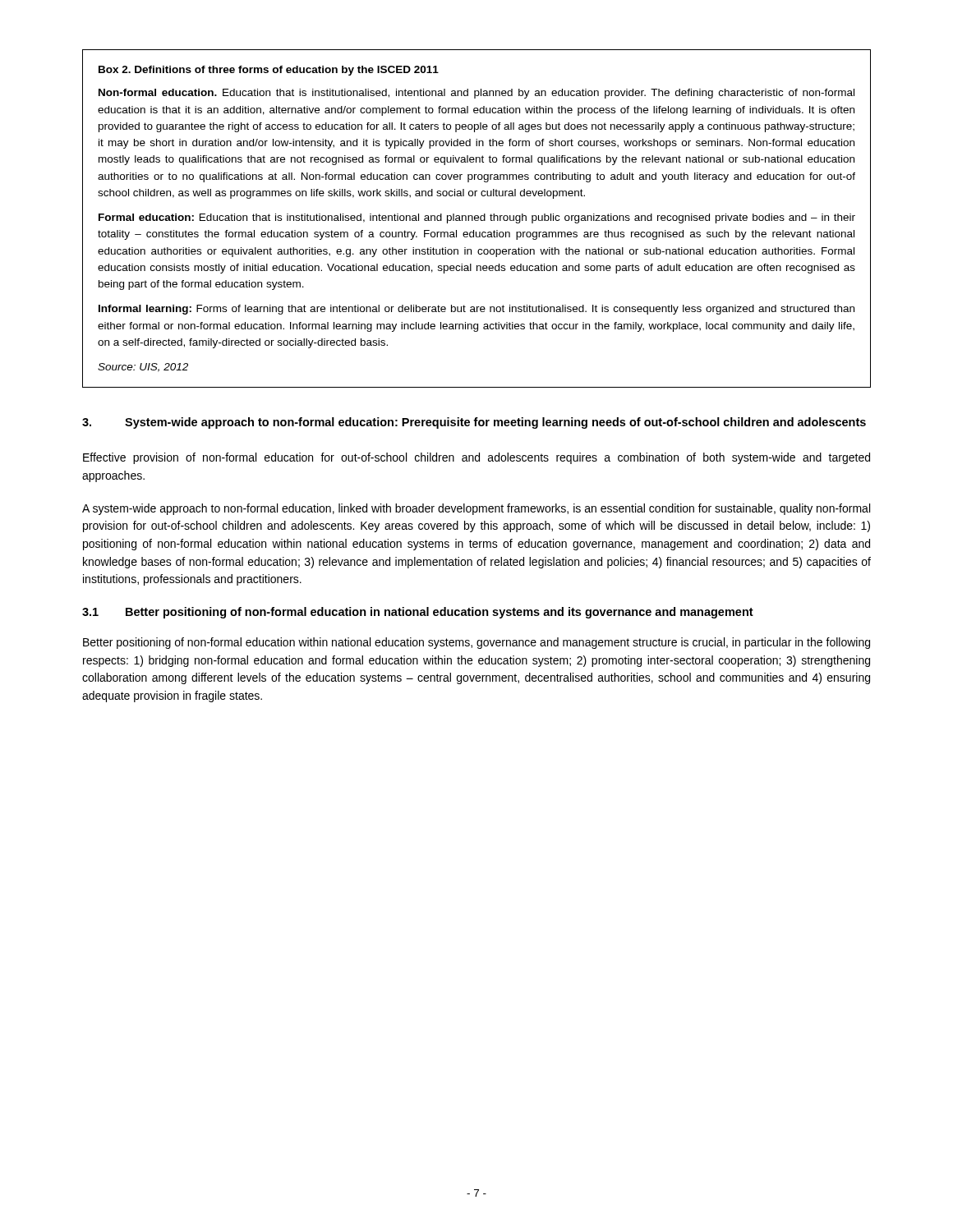Locate the passage starting "Better positioning of non-formal education within"
The height and width of the screenshot is (1232, 953).
[x=476, y=669]
